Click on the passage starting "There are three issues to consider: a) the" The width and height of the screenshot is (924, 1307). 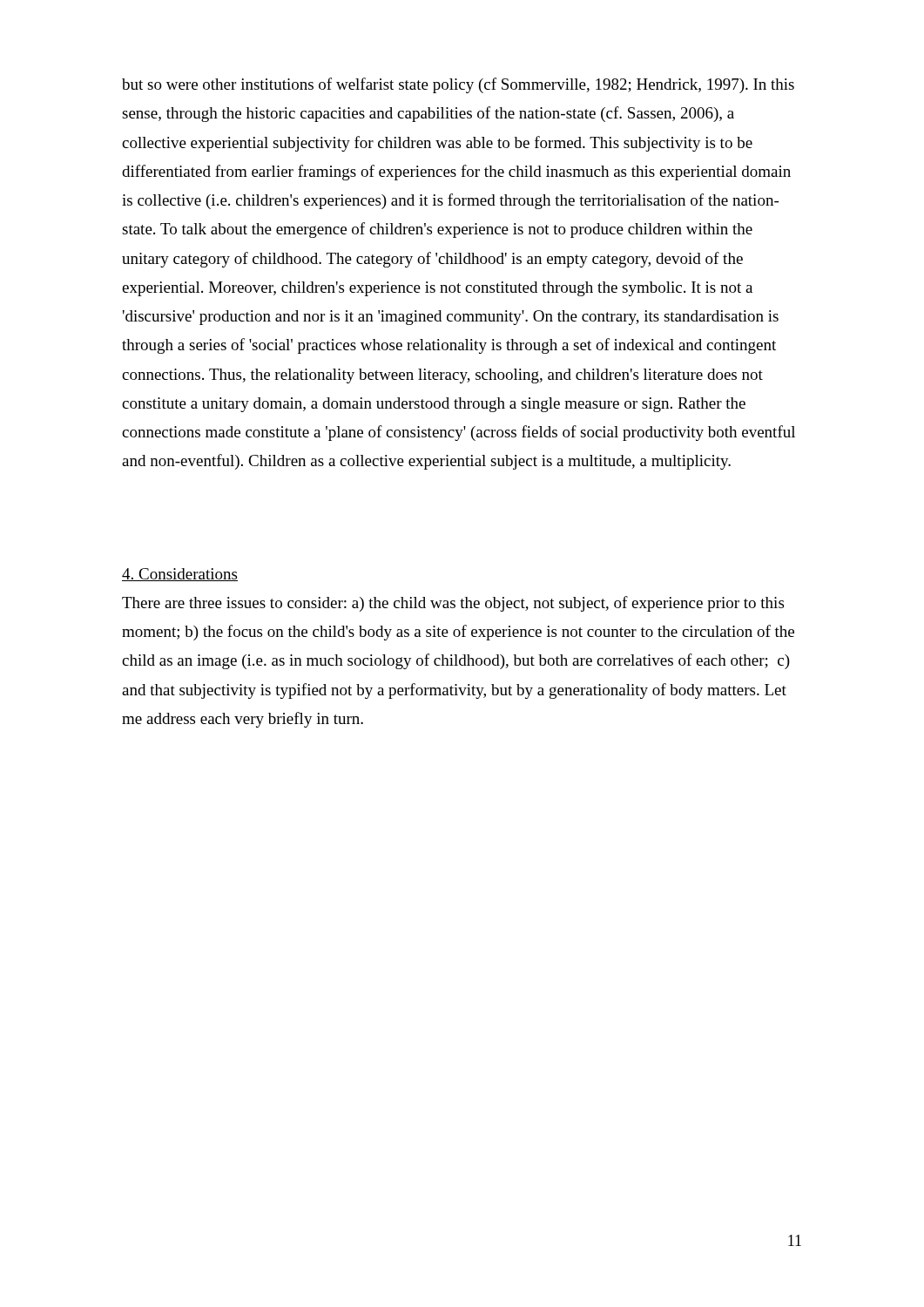tap(458, 660)
